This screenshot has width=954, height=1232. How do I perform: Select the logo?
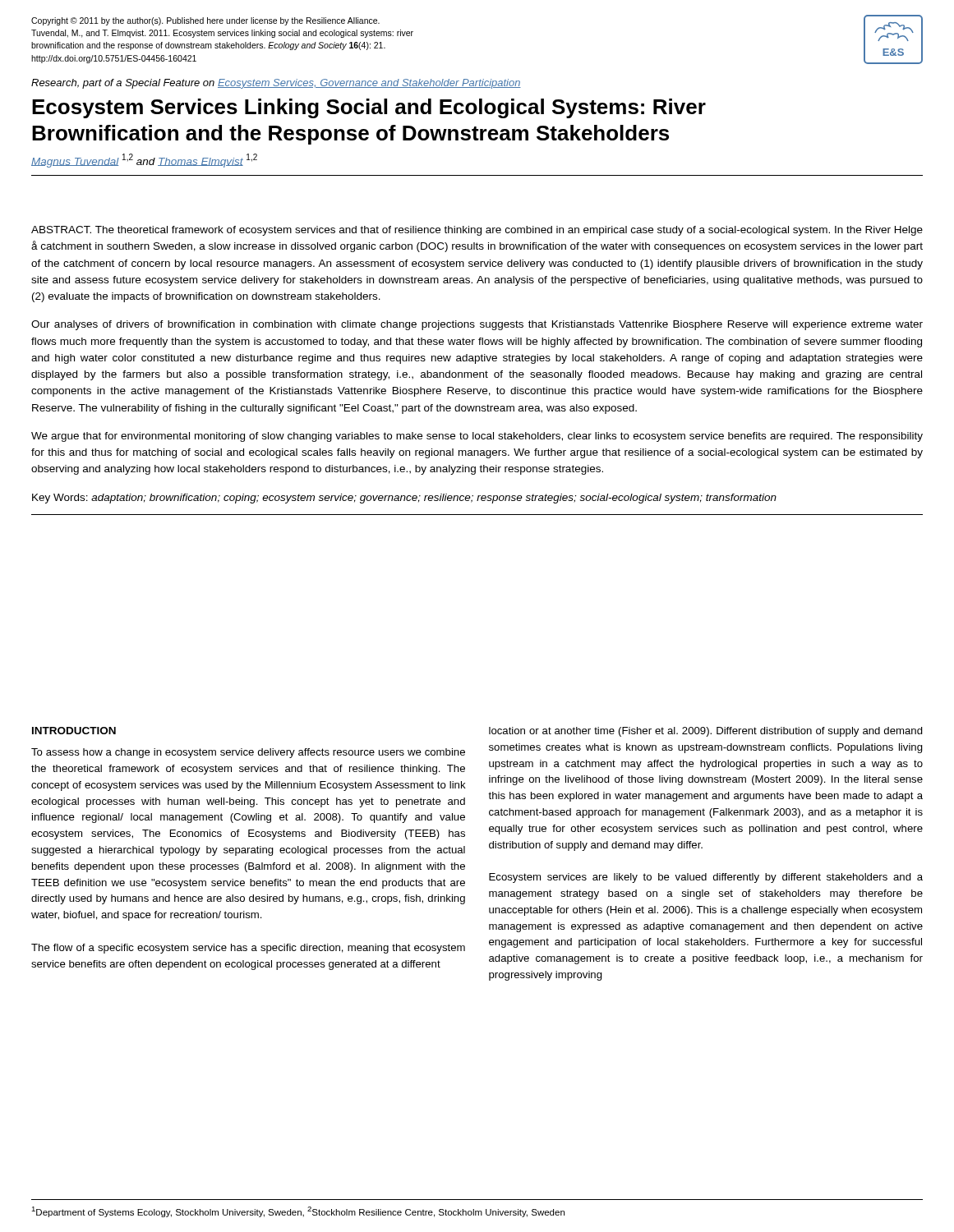893,39
